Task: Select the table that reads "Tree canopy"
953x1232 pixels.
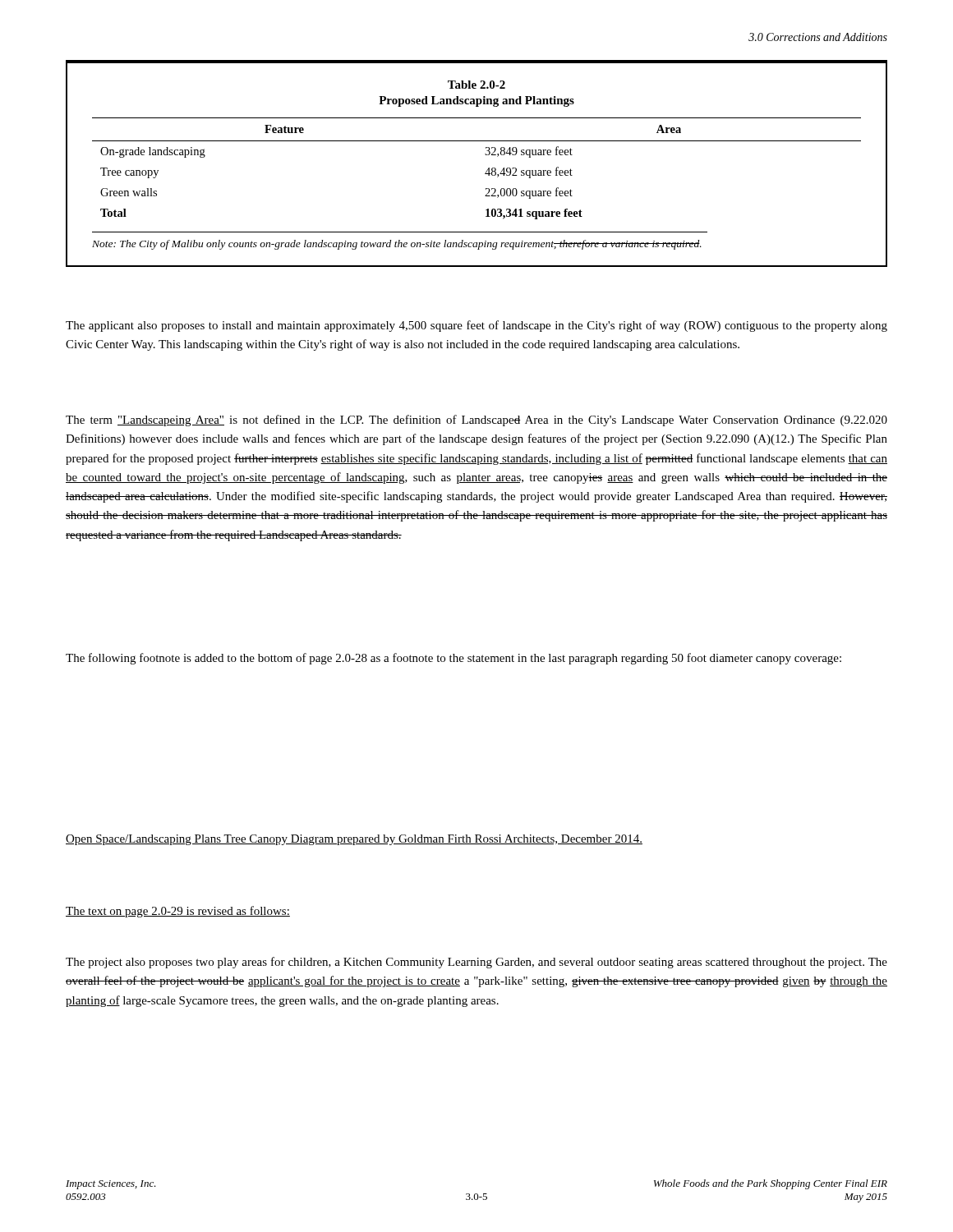Action: 476,164
